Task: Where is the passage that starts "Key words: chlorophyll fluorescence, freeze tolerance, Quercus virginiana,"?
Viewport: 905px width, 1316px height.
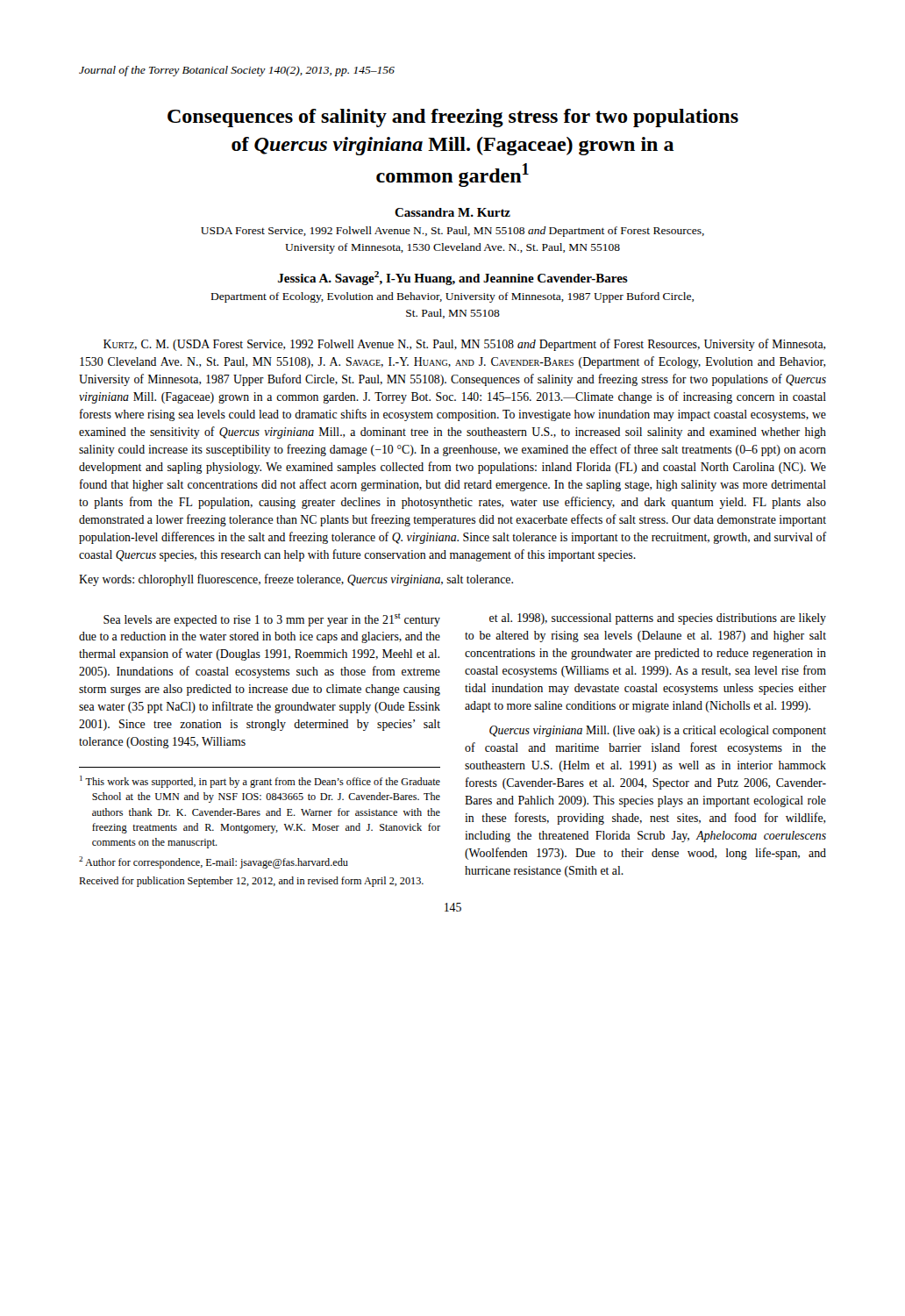Action: (x=296, y=579)
